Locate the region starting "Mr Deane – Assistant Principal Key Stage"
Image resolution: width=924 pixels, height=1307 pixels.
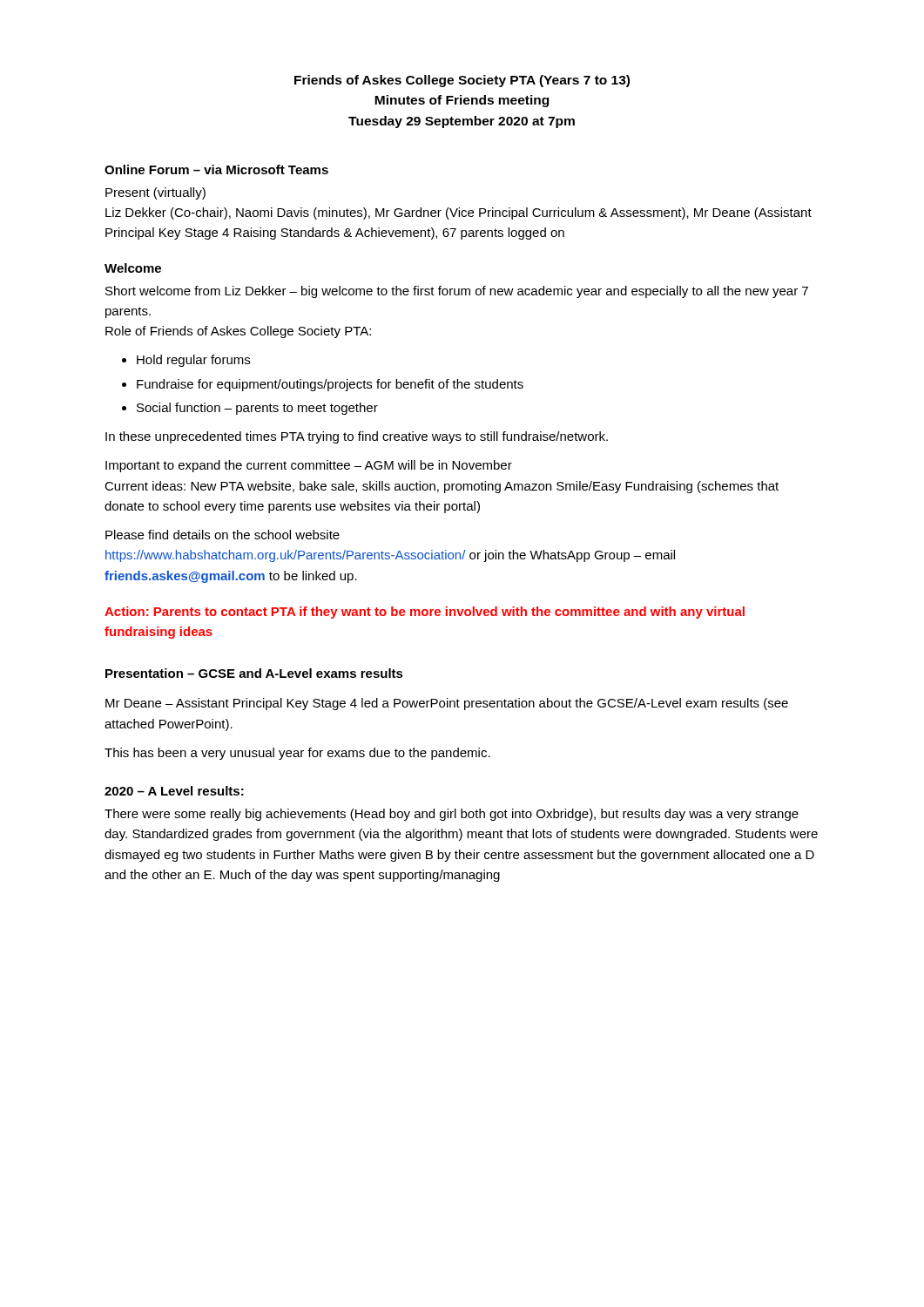447,713
